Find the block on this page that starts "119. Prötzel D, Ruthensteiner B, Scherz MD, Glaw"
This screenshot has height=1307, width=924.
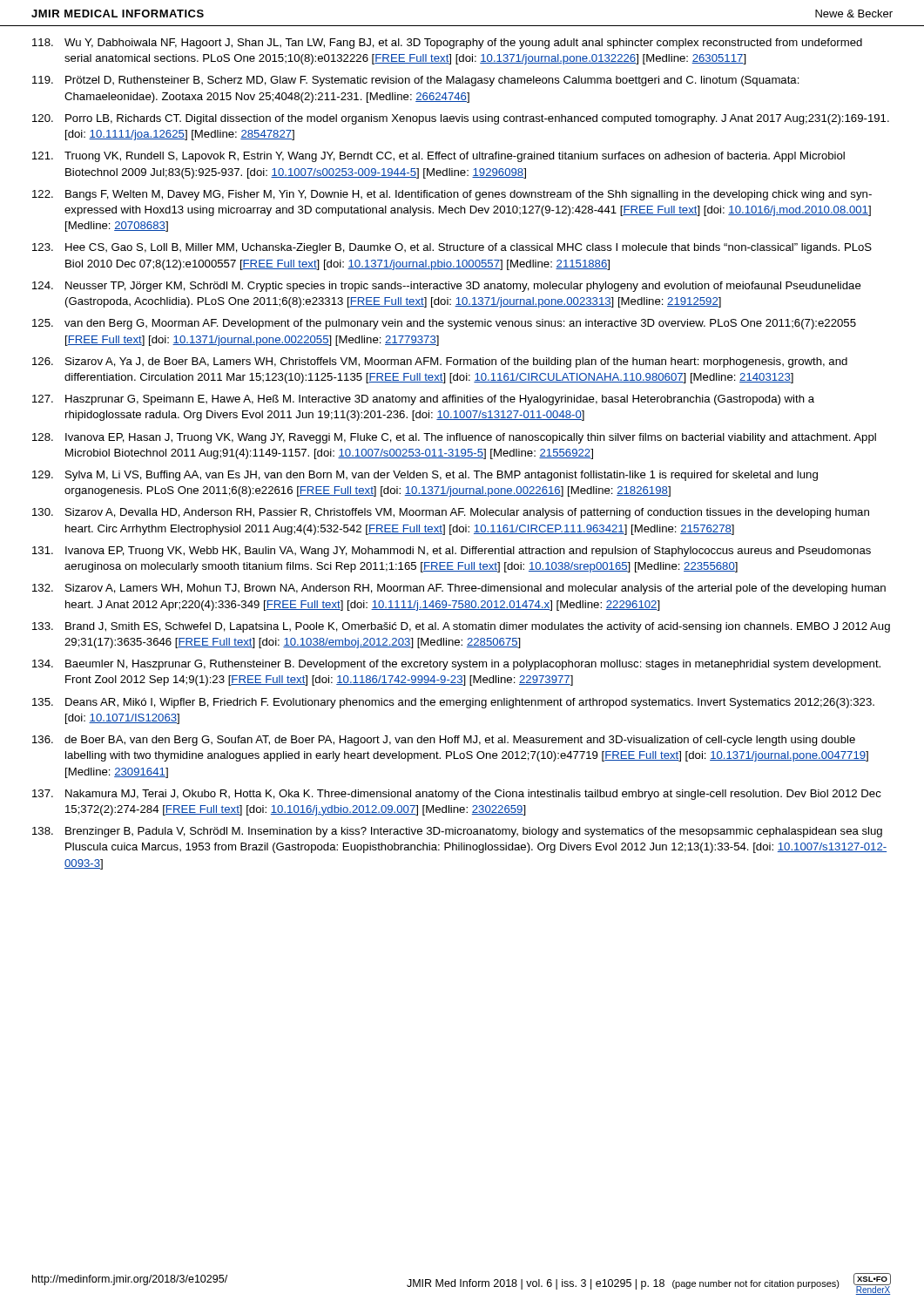click(x=462, y=89)
